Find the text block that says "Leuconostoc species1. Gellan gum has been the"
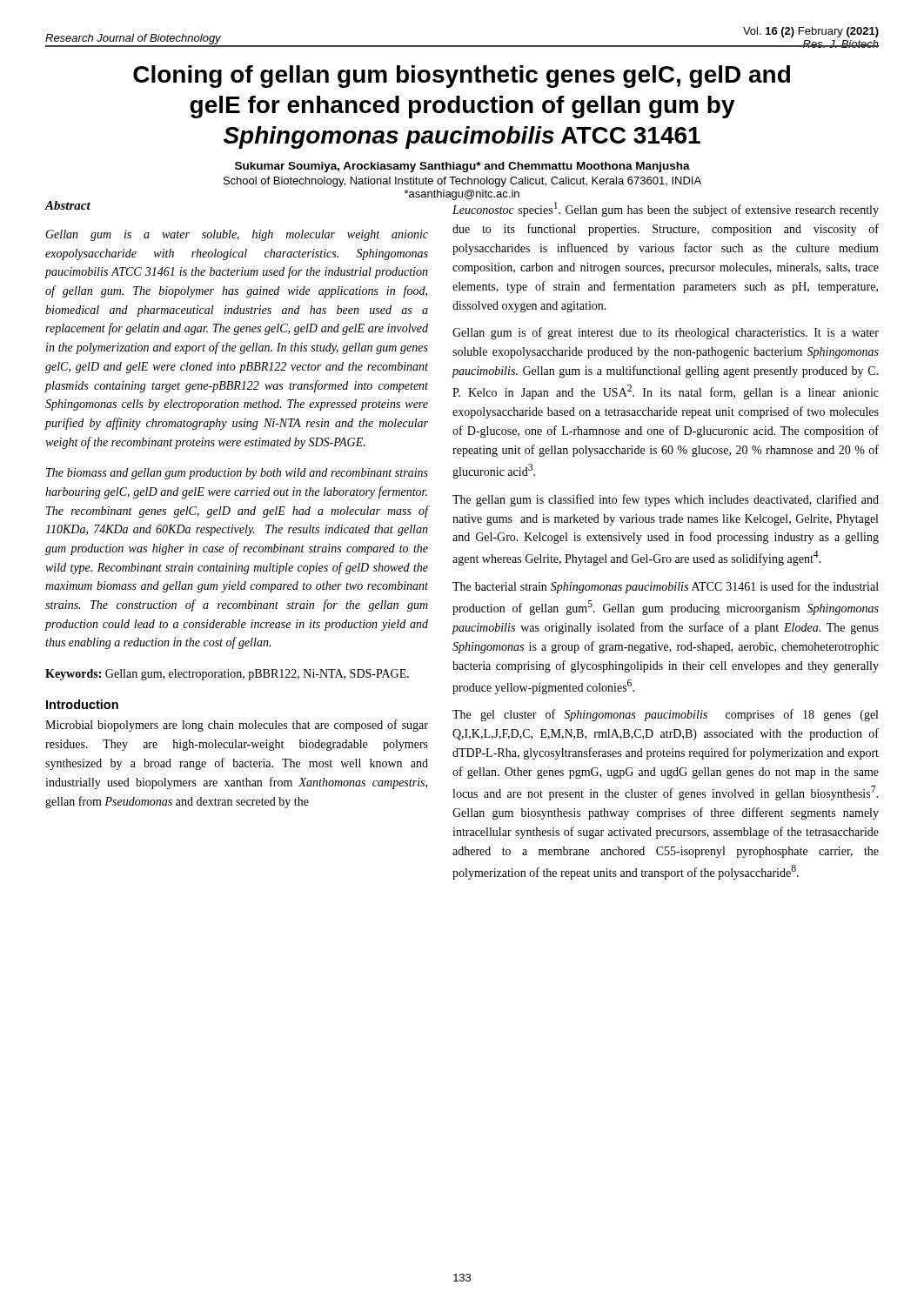The height and width of the screenshot is (1305, 924). coord(666,540)
